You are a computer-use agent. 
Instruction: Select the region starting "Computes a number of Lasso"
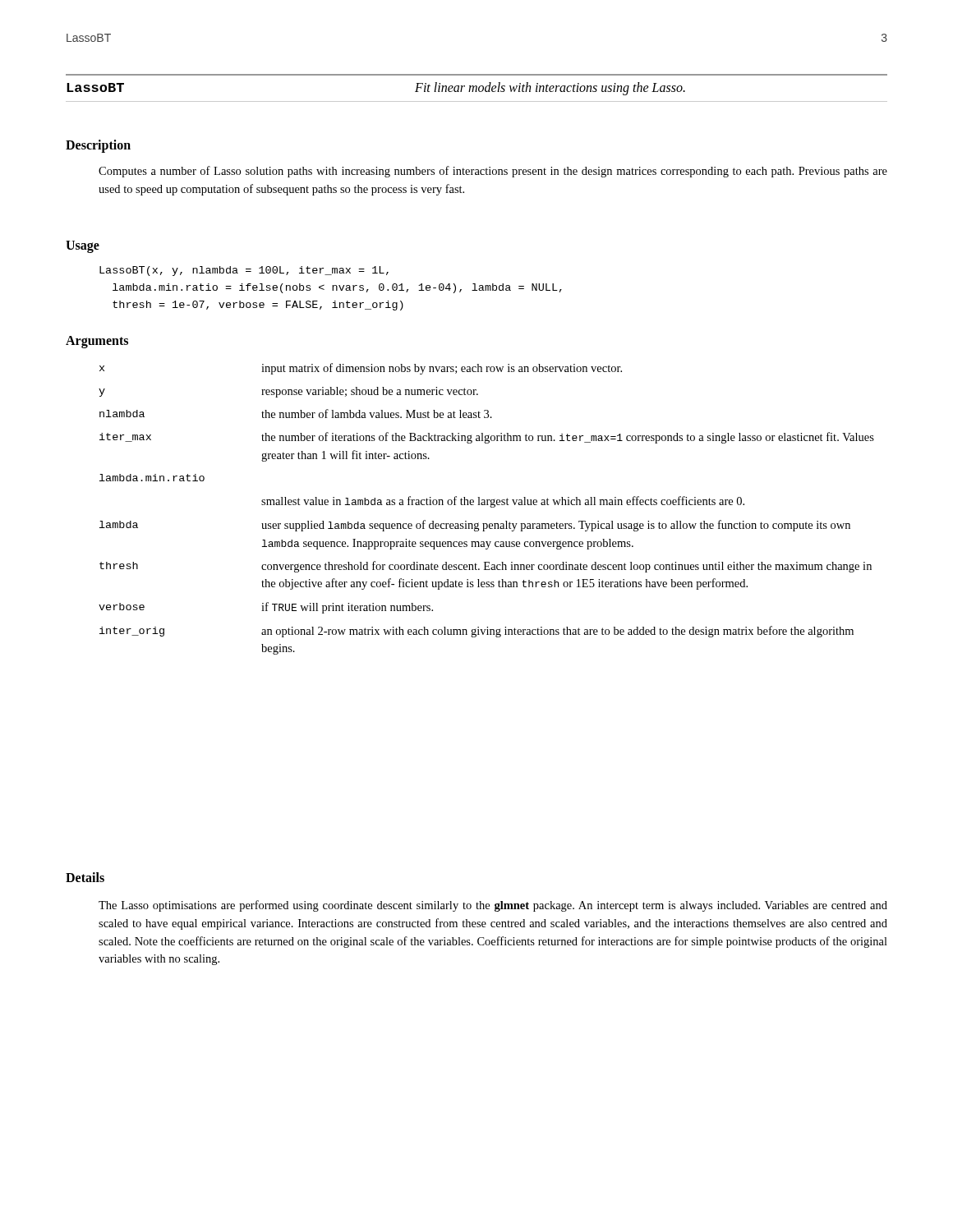click(x=493, y=180)
